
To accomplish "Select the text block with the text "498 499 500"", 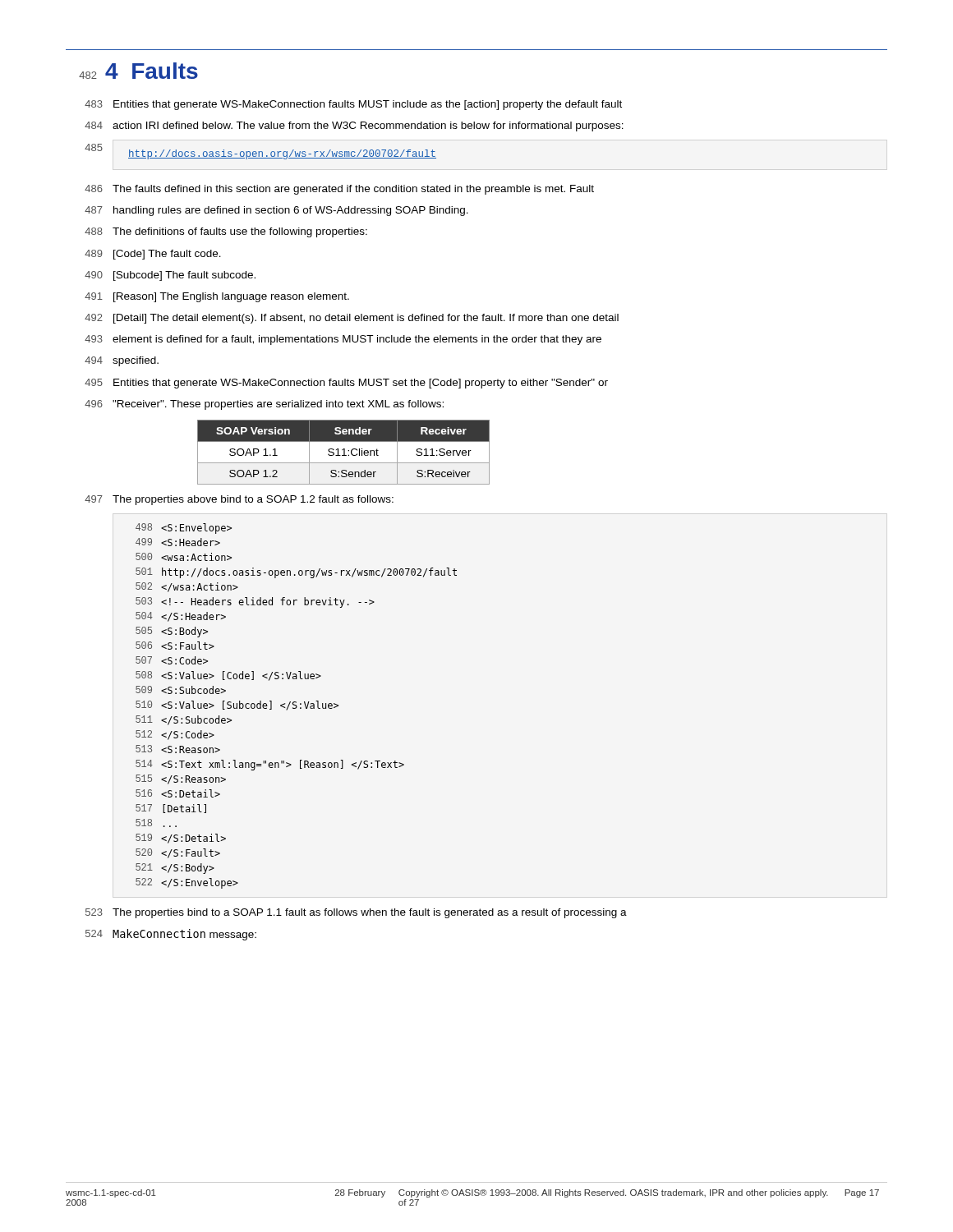I will 184,529.
